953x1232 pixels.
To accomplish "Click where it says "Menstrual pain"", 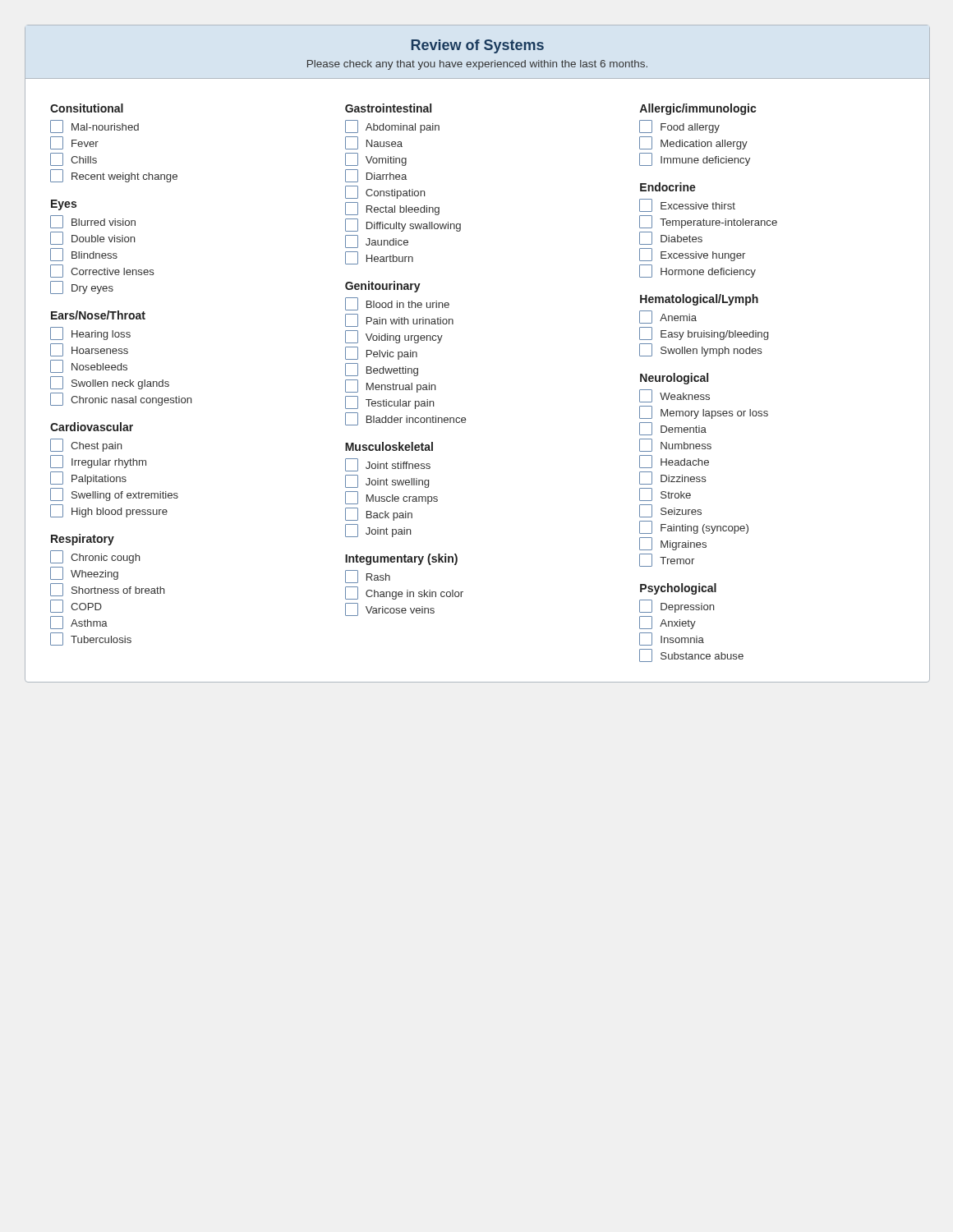I will [x=391, y=386].
